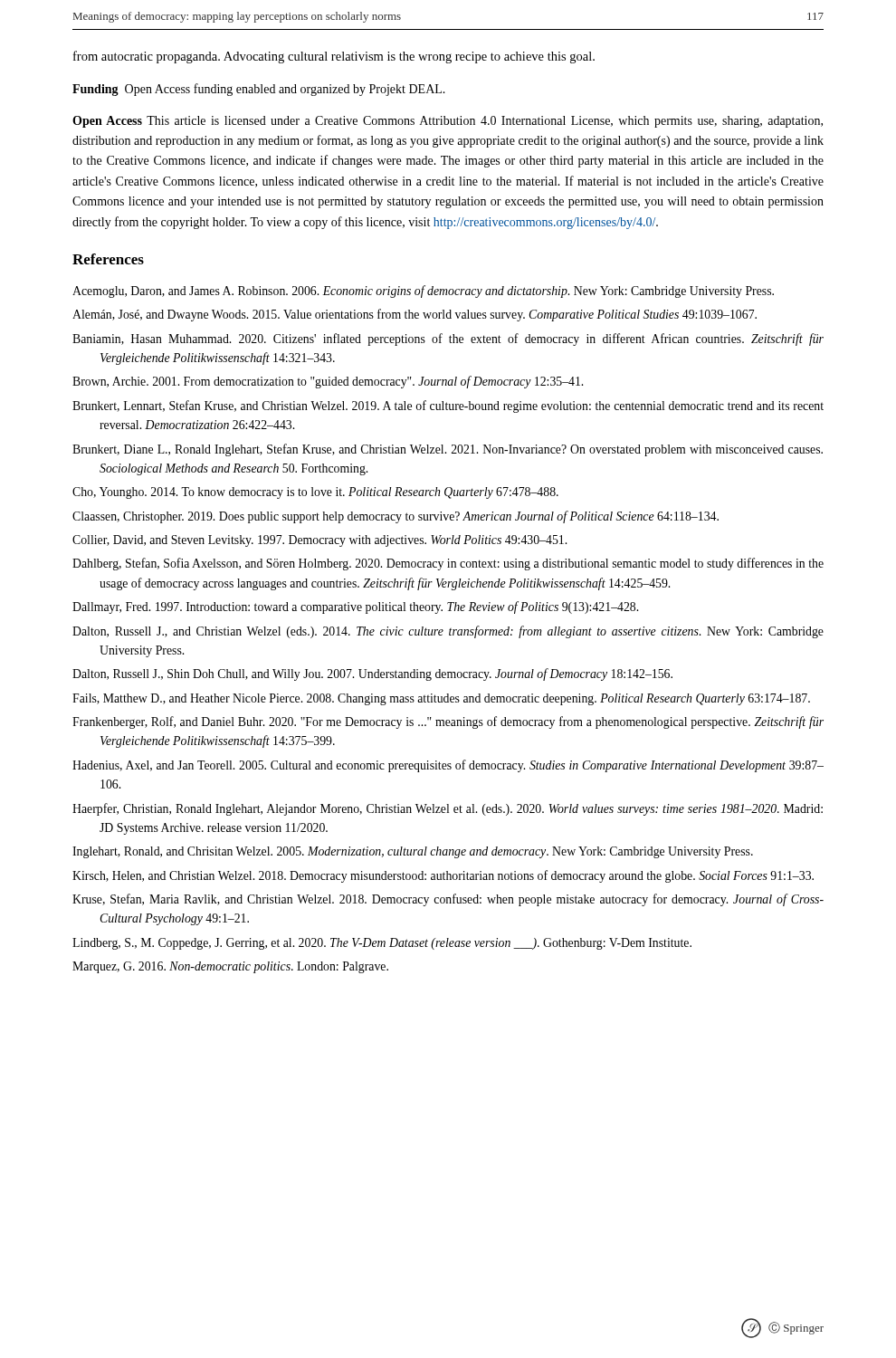Viewport: 896px width, 1358px height.
Task: Locate the list item containing "Frankenberger, Rolf, and Daniel Buhr. 2020."
Action: point(448,732)
